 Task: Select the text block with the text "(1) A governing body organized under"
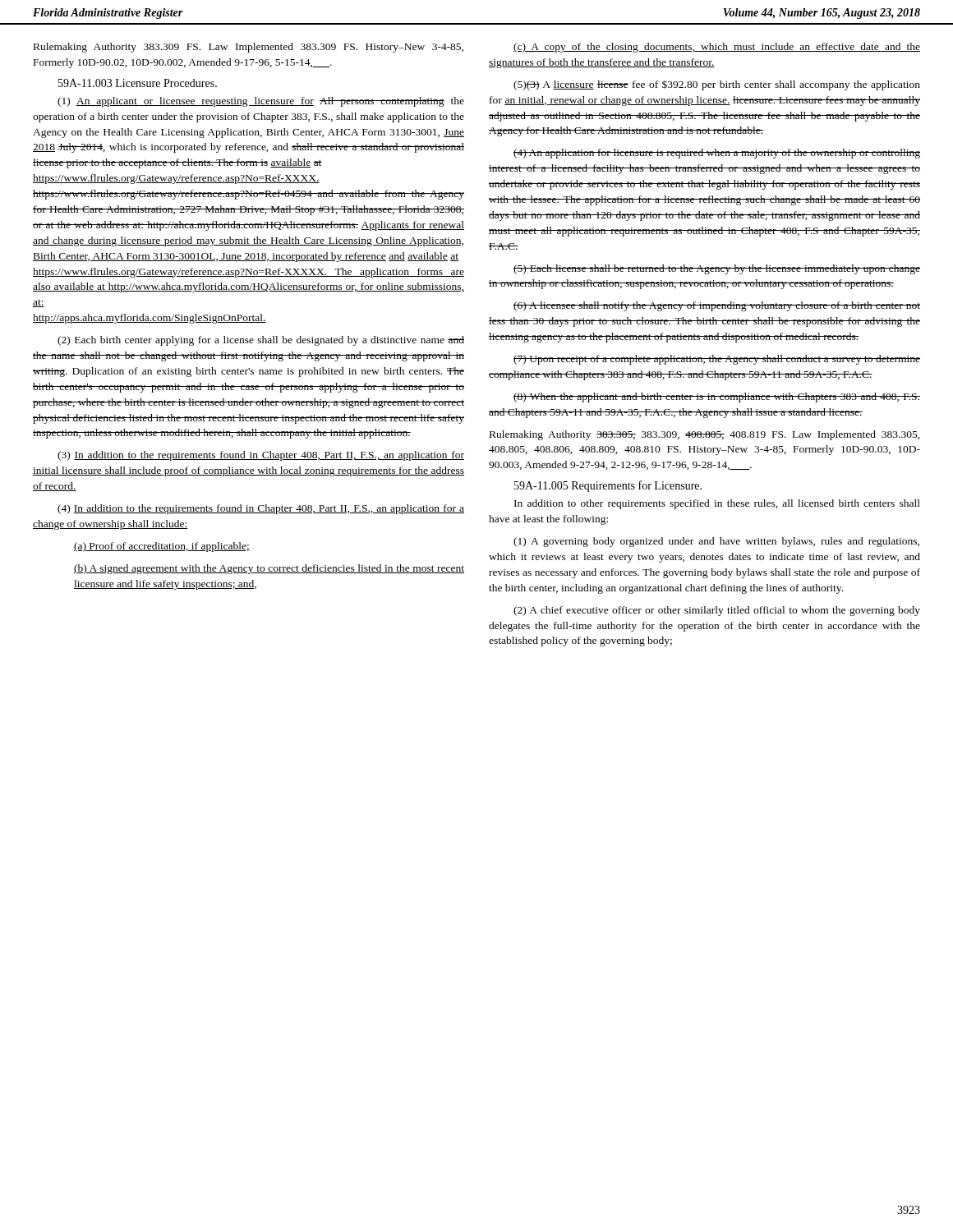pyautogui.click(x=704, y=564)
